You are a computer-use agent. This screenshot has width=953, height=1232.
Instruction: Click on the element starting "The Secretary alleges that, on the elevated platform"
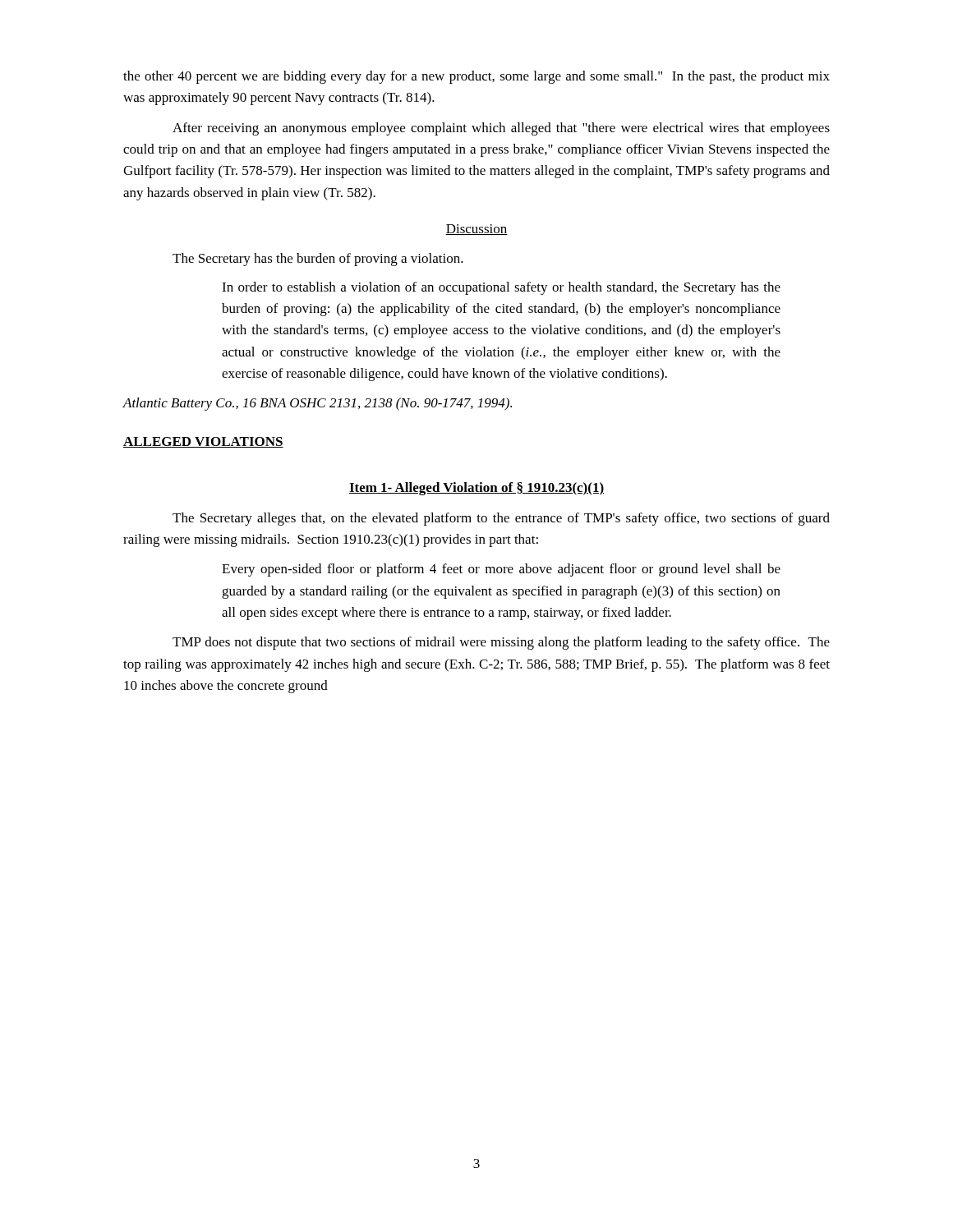(x=476, y=529)
